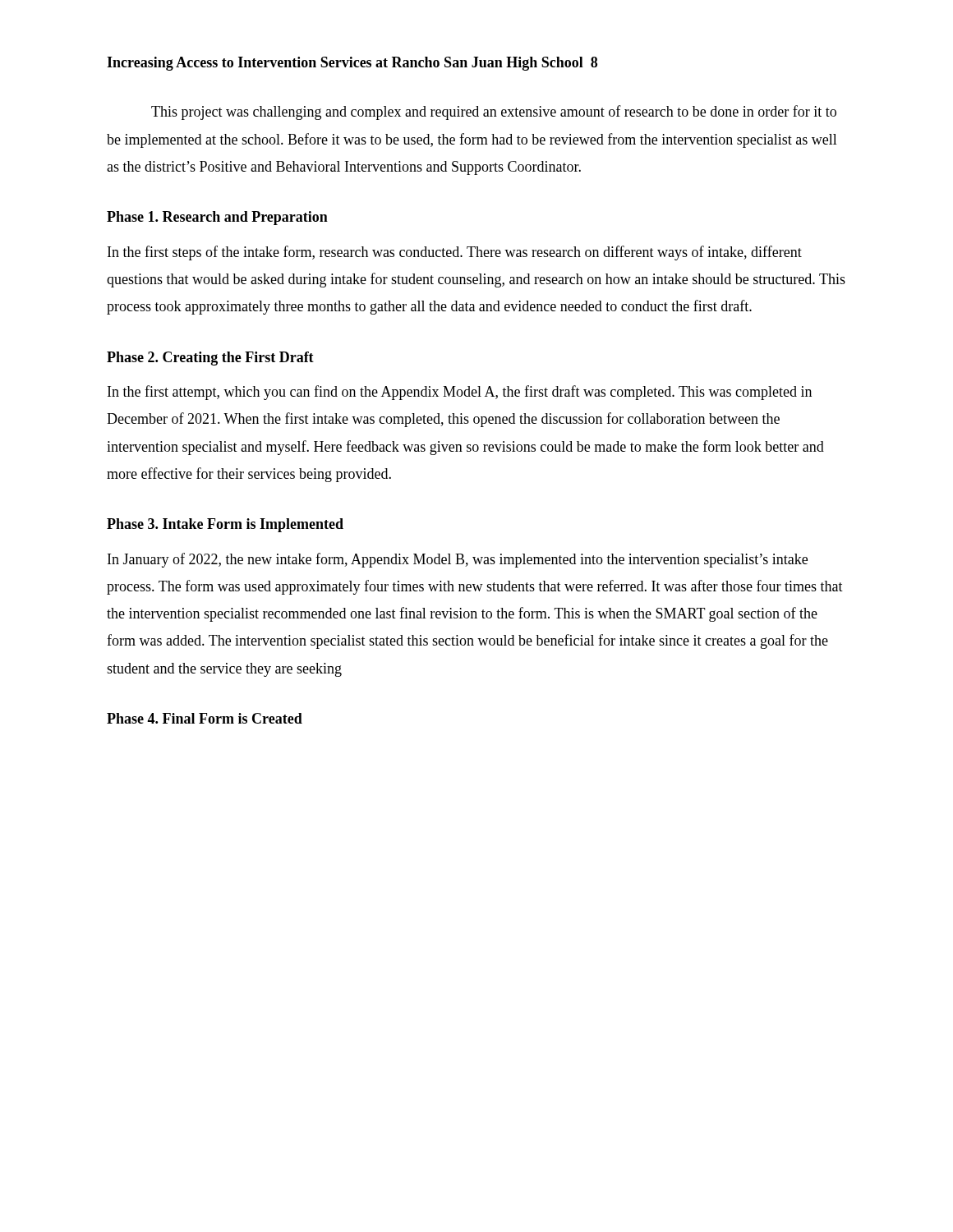Point to the passage starting "In the first steps of the"
This screenshot has width=953, height=1232.
click(476, 279)
